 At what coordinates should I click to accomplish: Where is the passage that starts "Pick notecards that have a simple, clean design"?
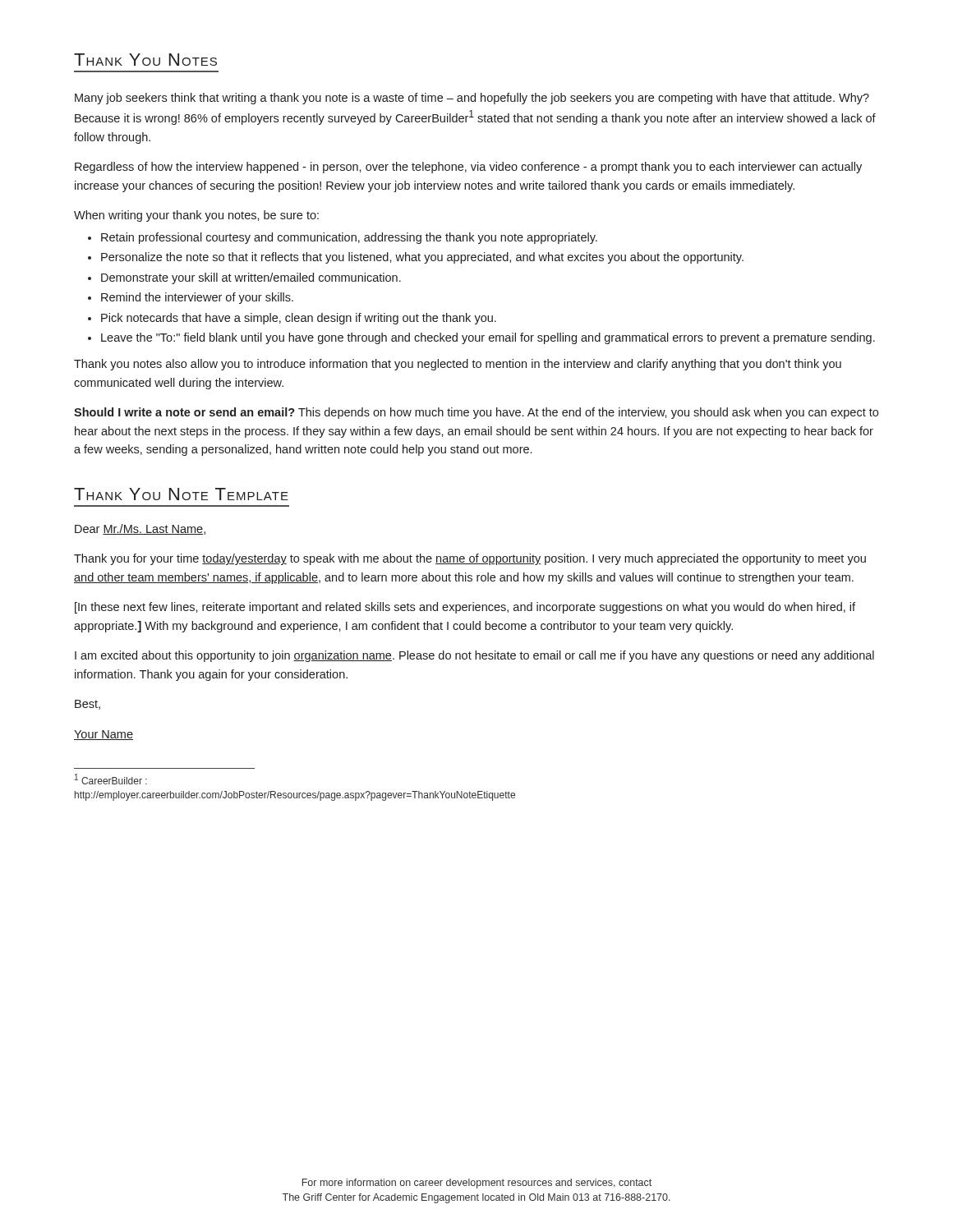point(490,318)
